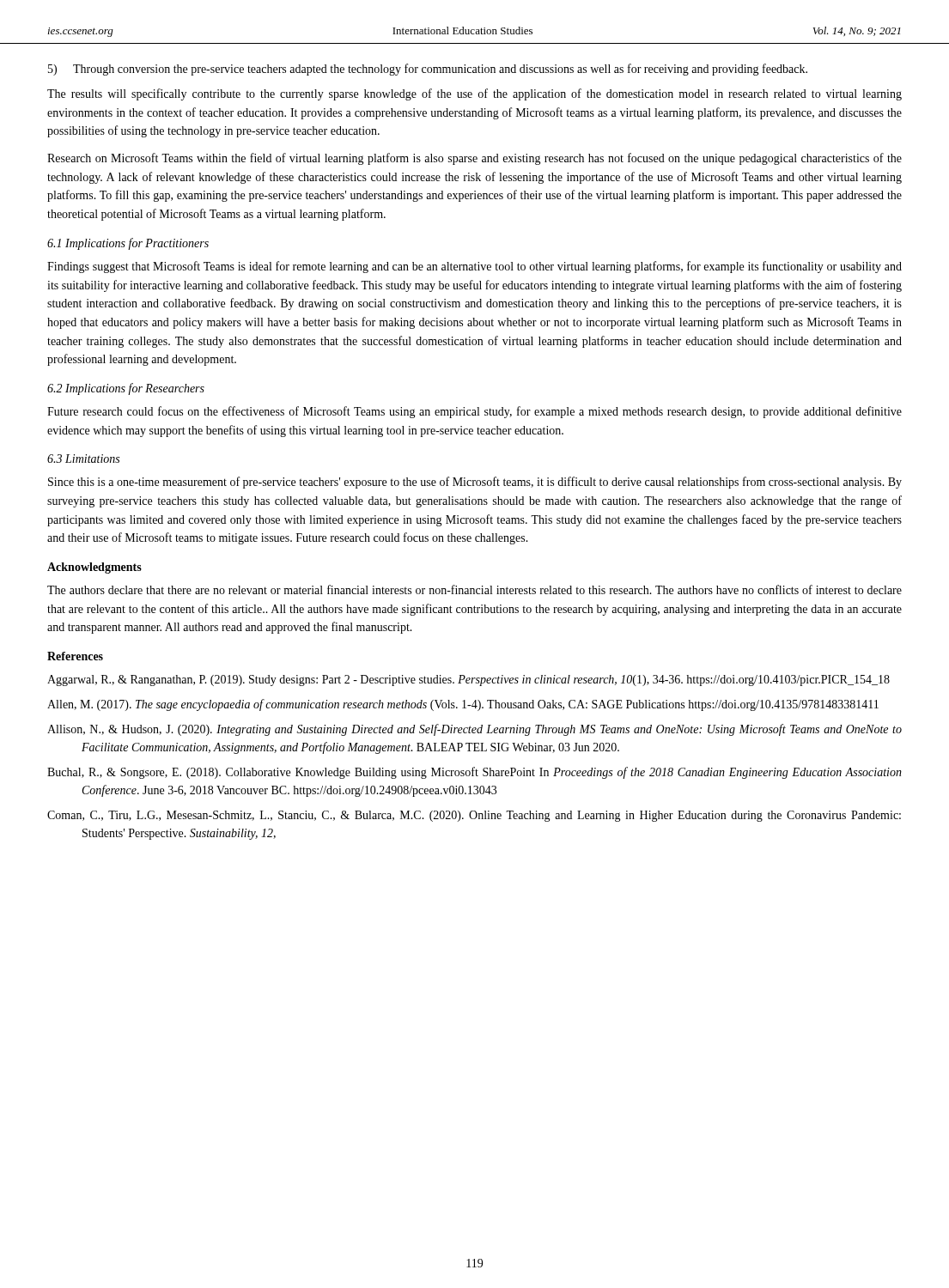
Task: Select the text block containing "The authors declare that there"
Action: click(x=474, y=609)
